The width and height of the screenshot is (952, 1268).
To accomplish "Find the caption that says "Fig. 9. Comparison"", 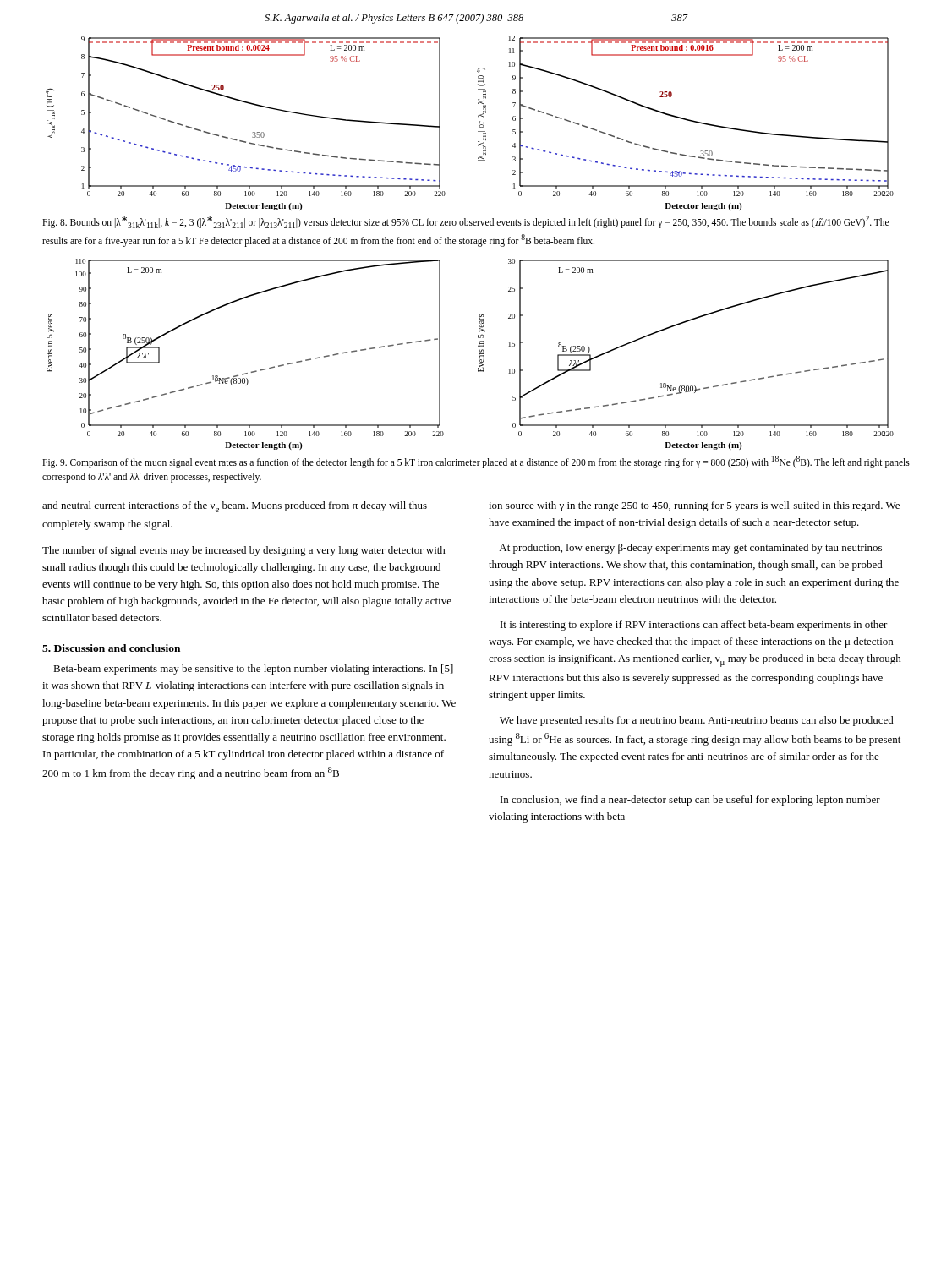I will tap(476, 468).
